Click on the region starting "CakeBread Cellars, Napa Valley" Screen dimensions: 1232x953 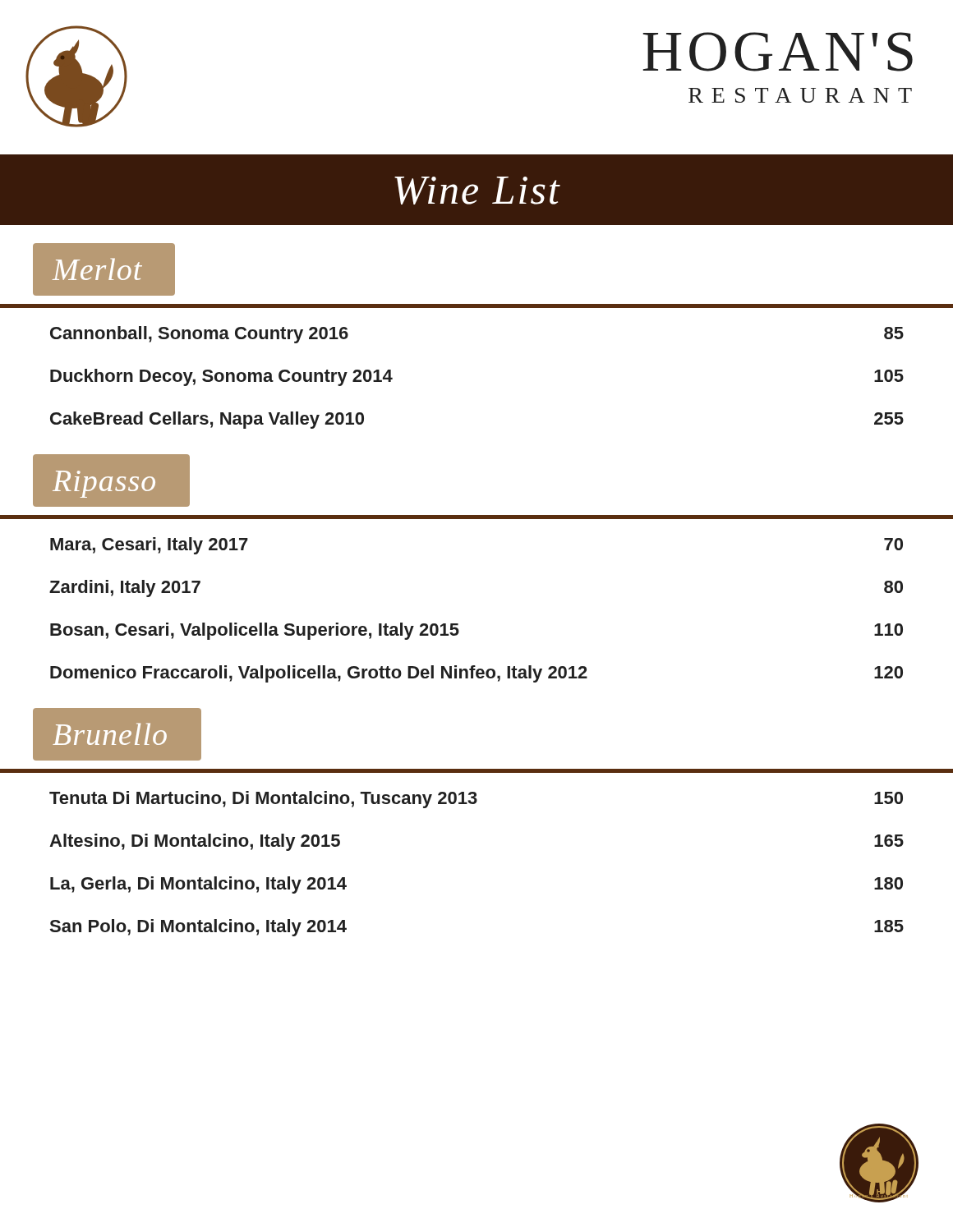pos(204,420)
